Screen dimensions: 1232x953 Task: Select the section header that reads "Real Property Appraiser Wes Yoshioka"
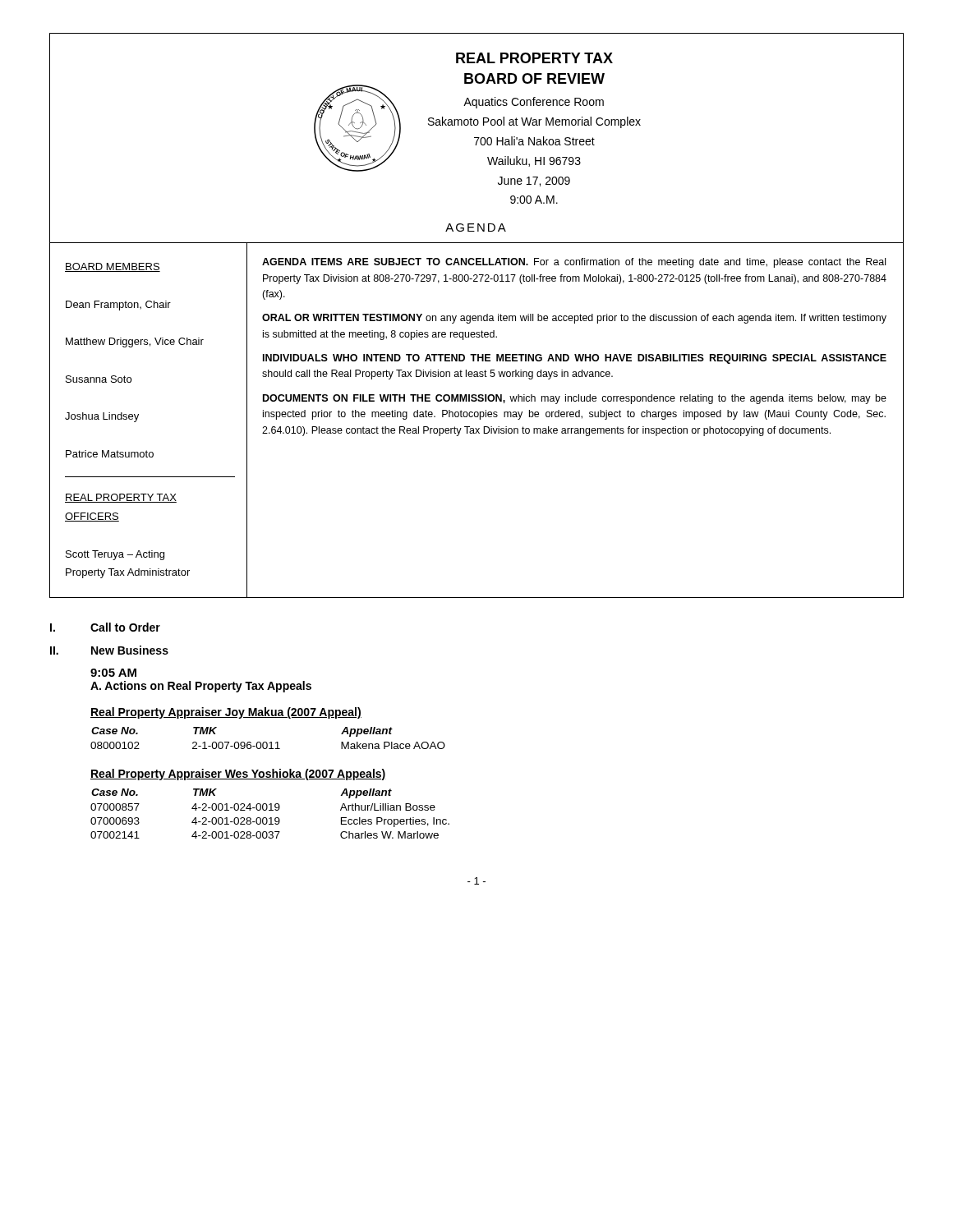[x=238, y=774]
